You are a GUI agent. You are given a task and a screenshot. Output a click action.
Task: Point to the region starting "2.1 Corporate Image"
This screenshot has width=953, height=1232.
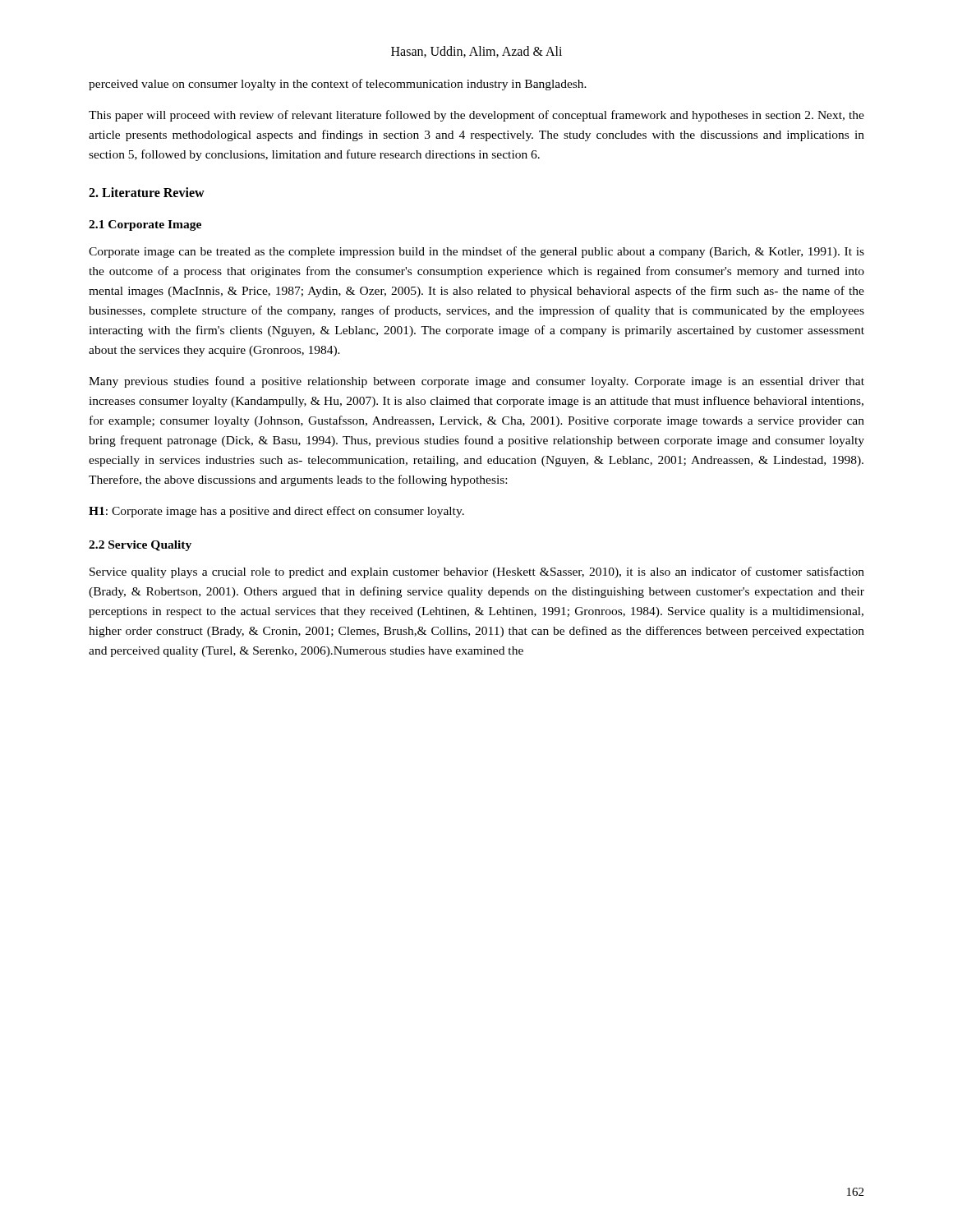(145, 224)
